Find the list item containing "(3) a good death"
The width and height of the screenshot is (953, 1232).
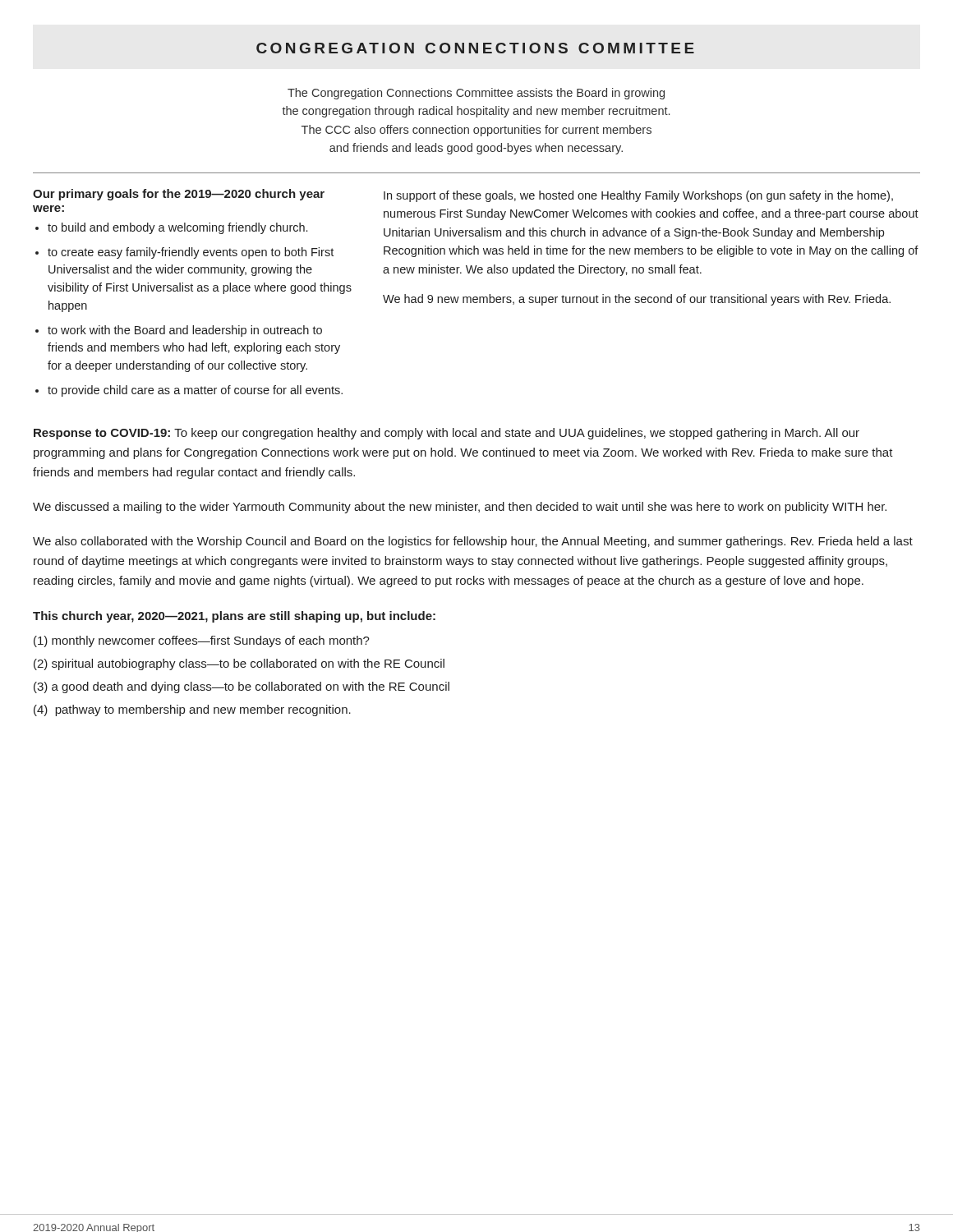point(241,686)
